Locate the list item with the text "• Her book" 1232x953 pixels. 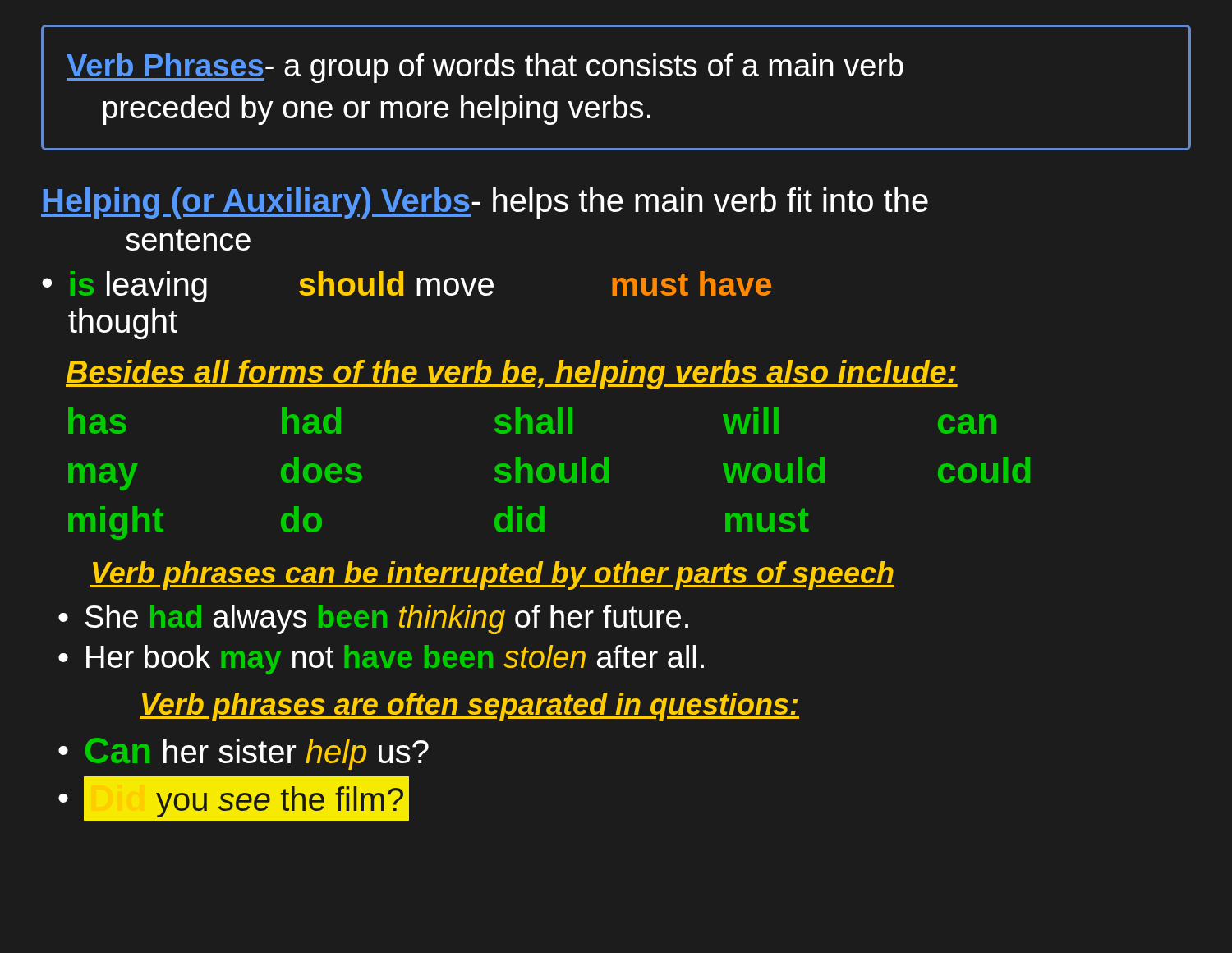(382, 658)
